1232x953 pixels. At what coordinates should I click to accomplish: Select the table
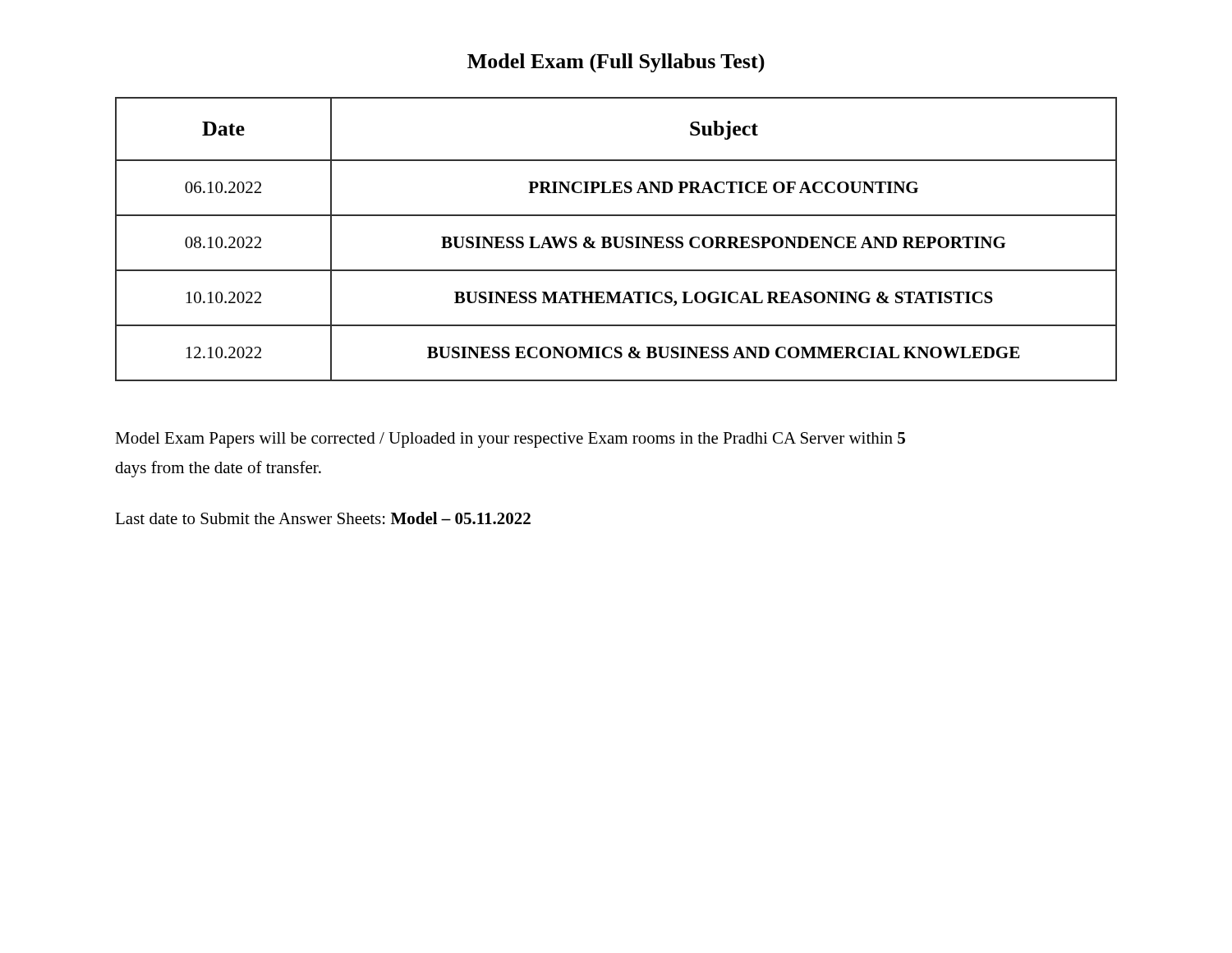616,239
